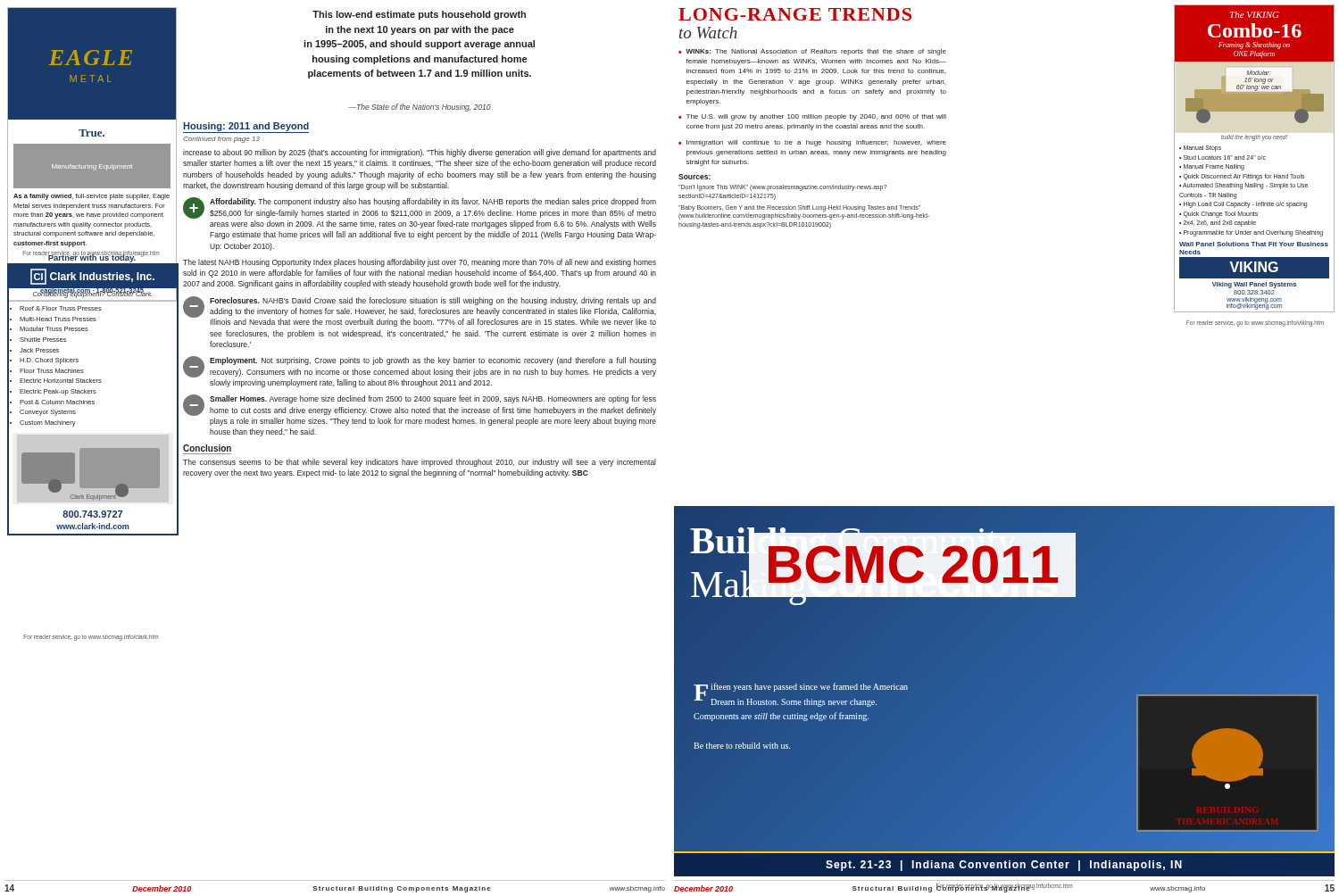Select the text block starting "For reader service, go to www.sbcmag.info/bcmc.htm"
This screenshot has height=896, width=1339.
tap(1004, 886)
